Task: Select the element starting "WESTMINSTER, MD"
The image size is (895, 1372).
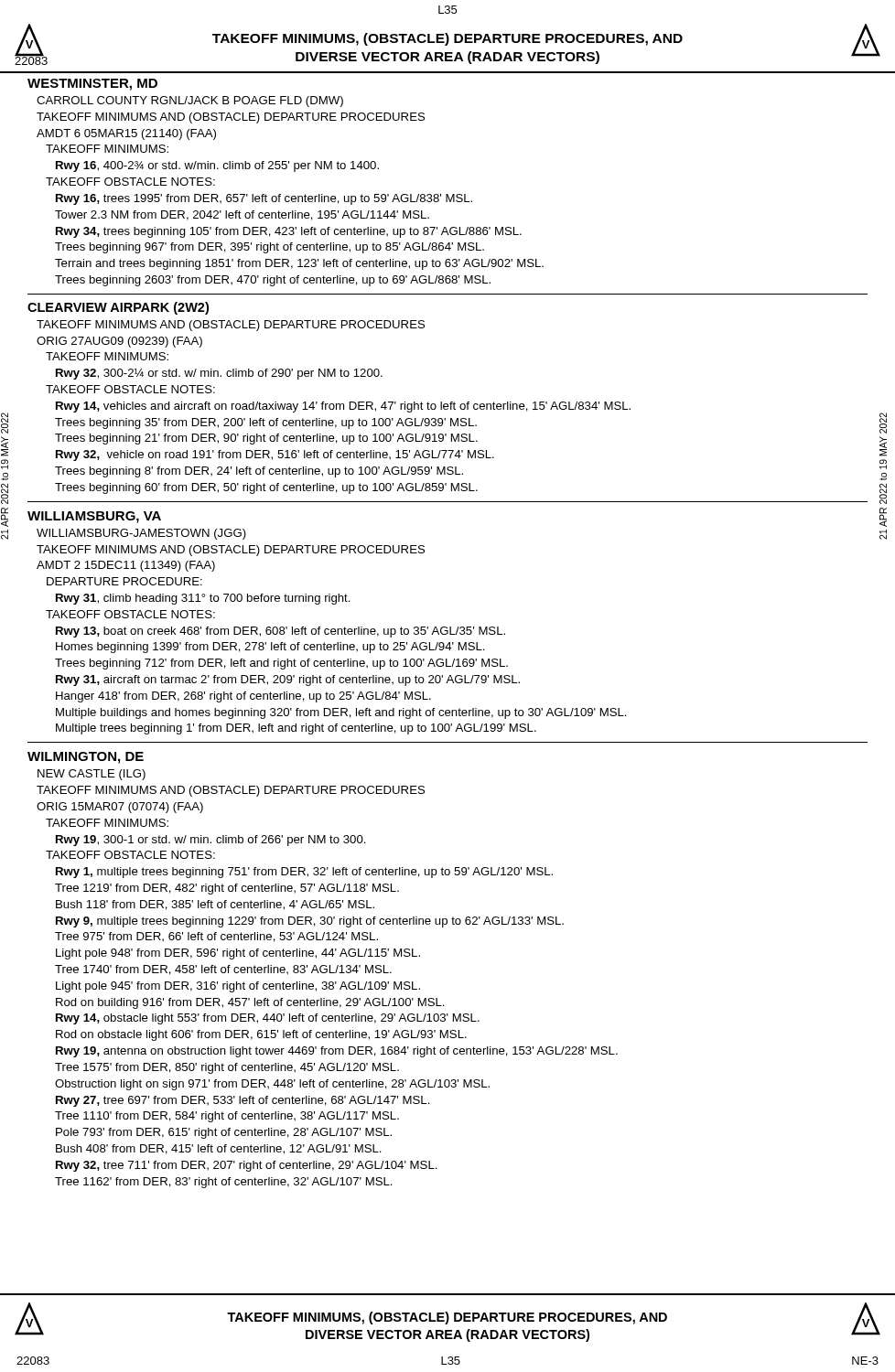Action: tap(93, 83)
